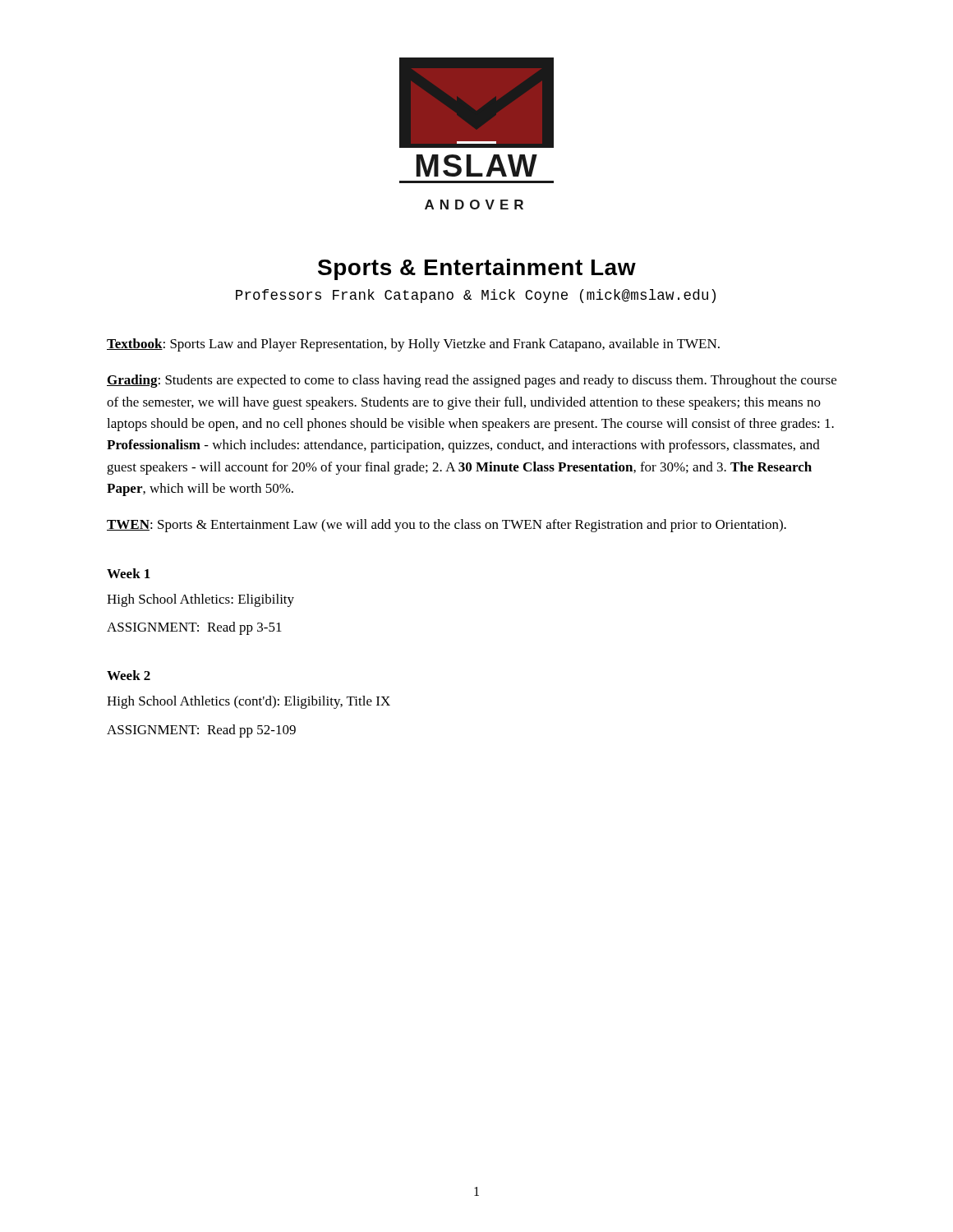Select the element starting "Sports & Entertainment Law"

476,268
